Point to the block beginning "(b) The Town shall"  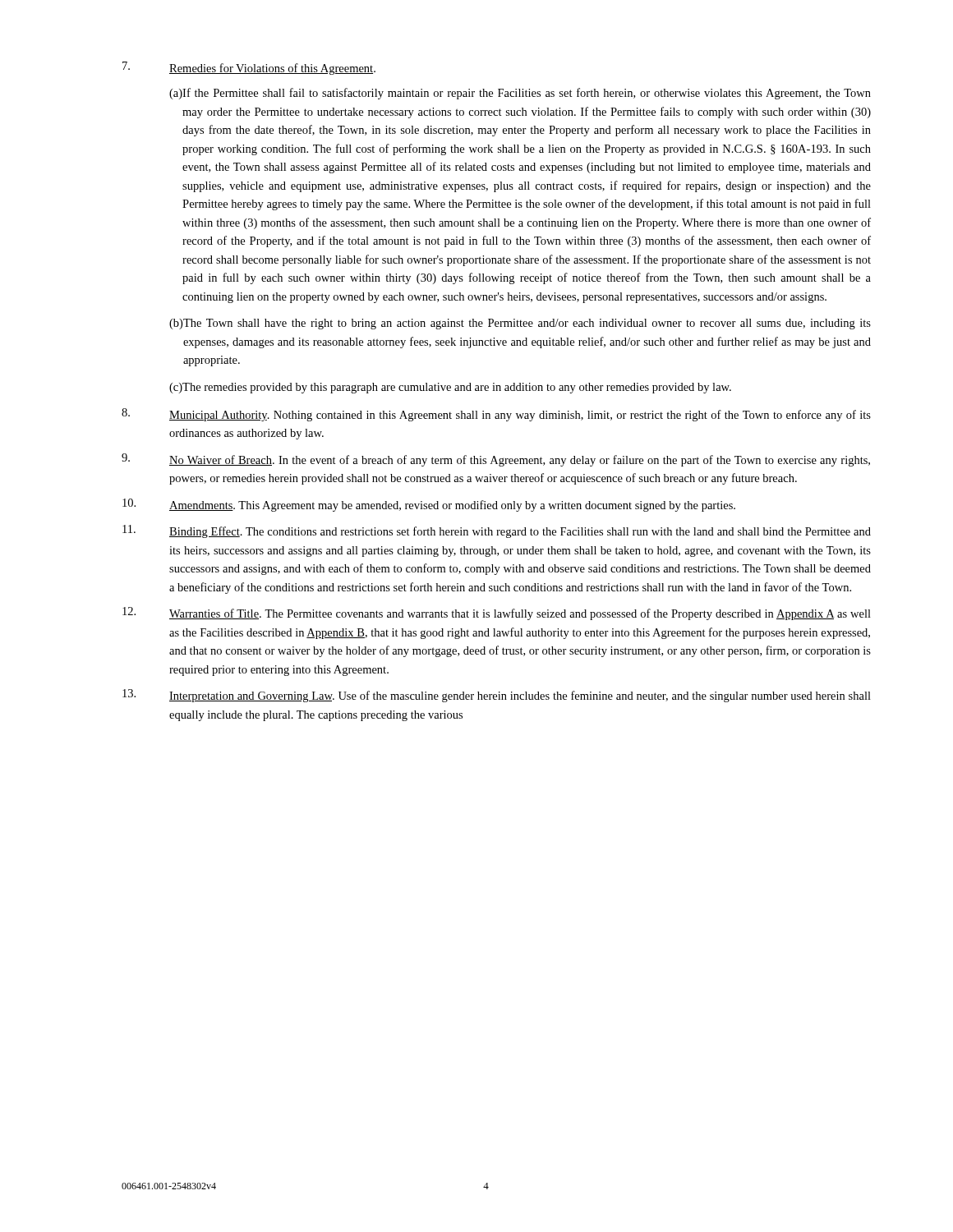tap(496, 342)
